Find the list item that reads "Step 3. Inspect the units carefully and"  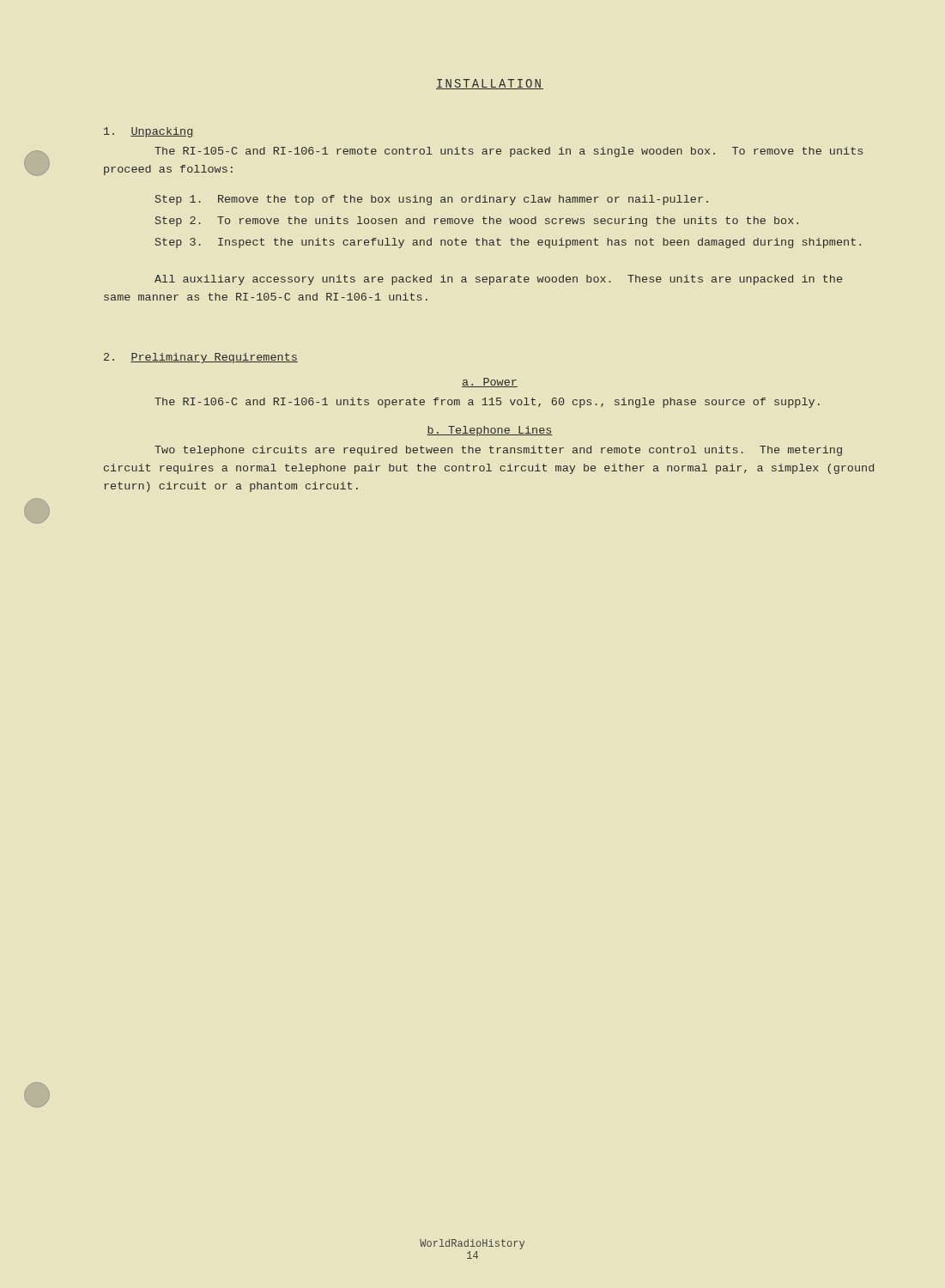click(509, 242)
